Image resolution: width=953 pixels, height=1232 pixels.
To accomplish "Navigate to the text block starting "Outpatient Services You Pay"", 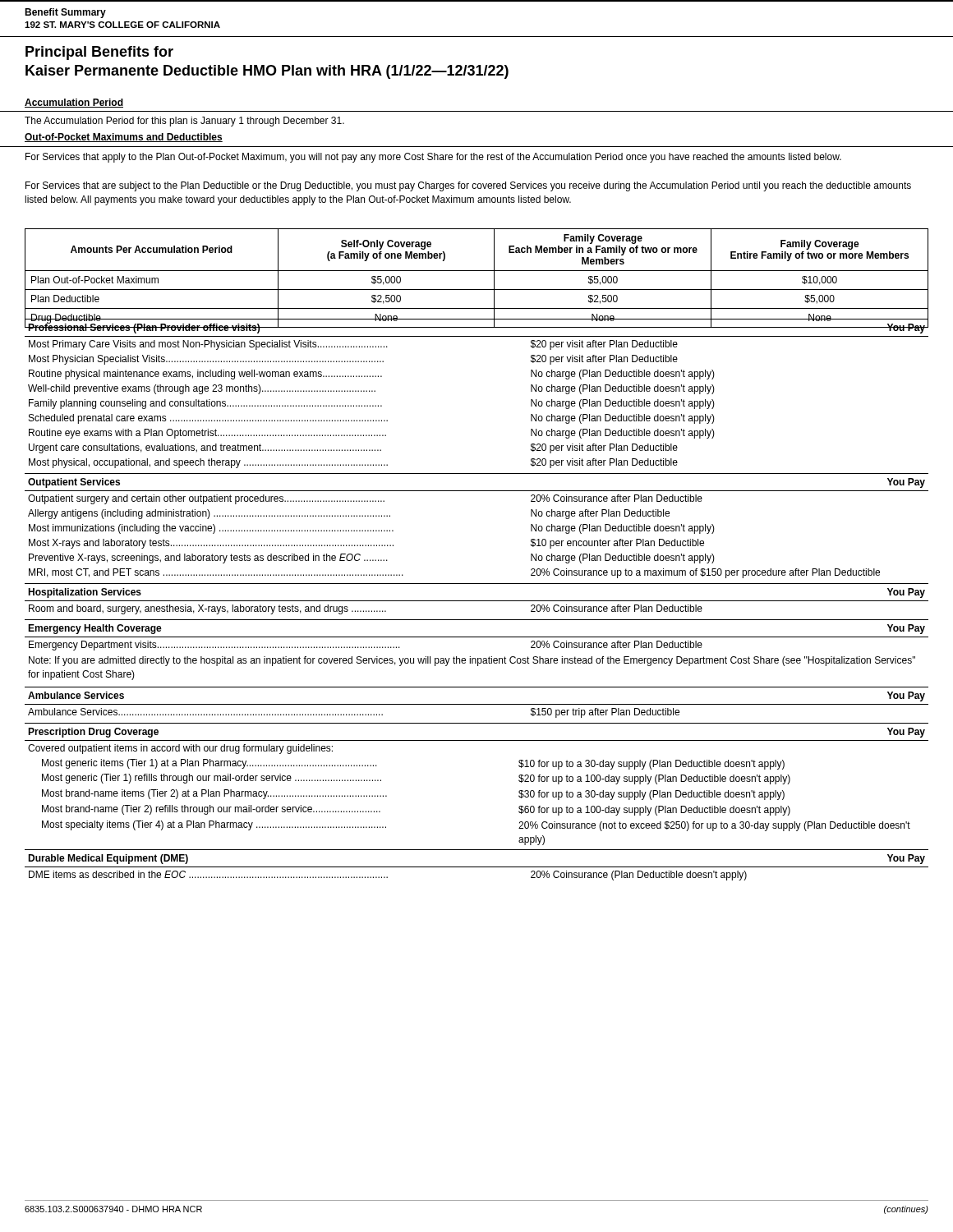I will (x=476, y=482).
